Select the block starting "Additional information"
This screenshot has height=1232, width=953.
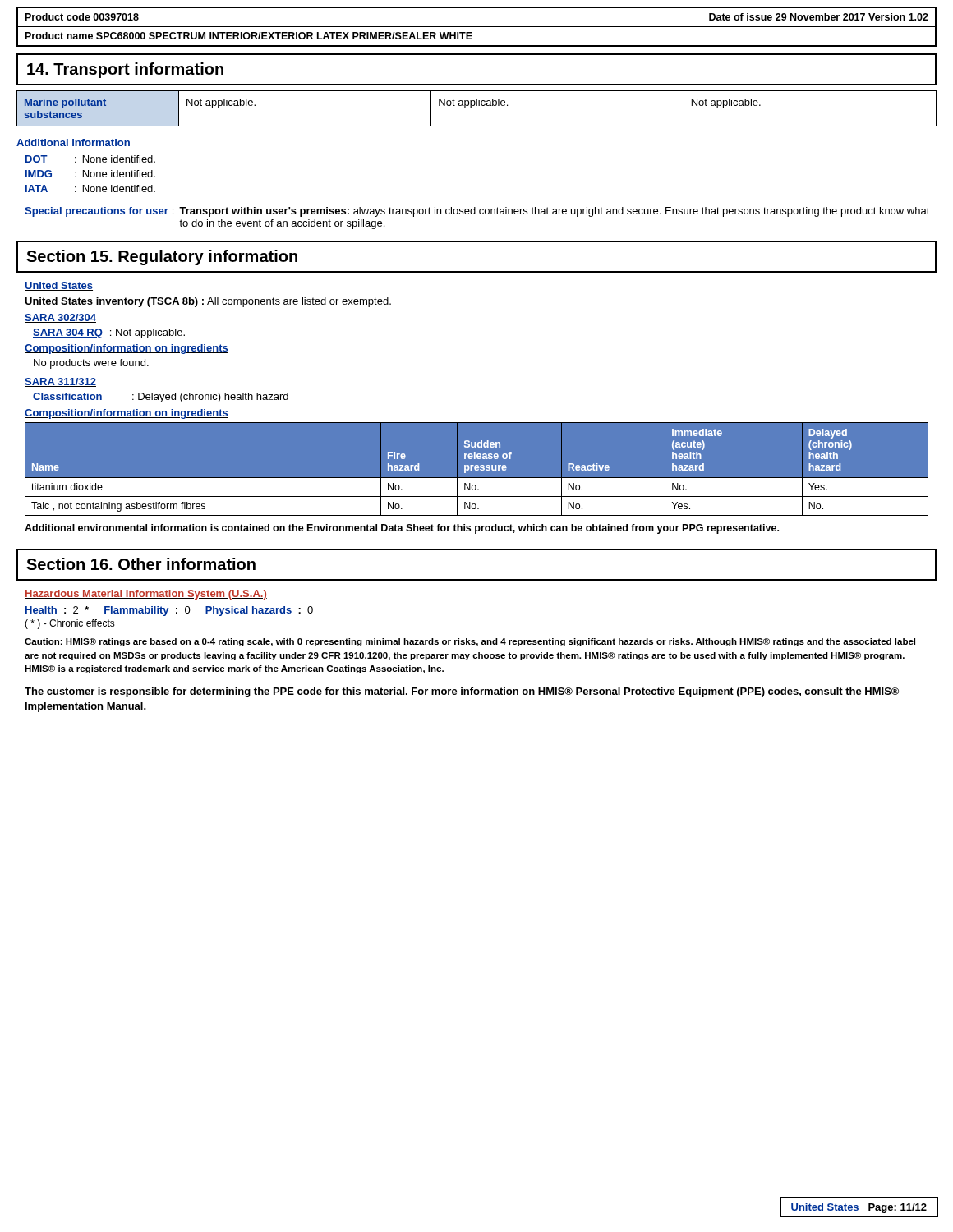click(x=73, y=143)
